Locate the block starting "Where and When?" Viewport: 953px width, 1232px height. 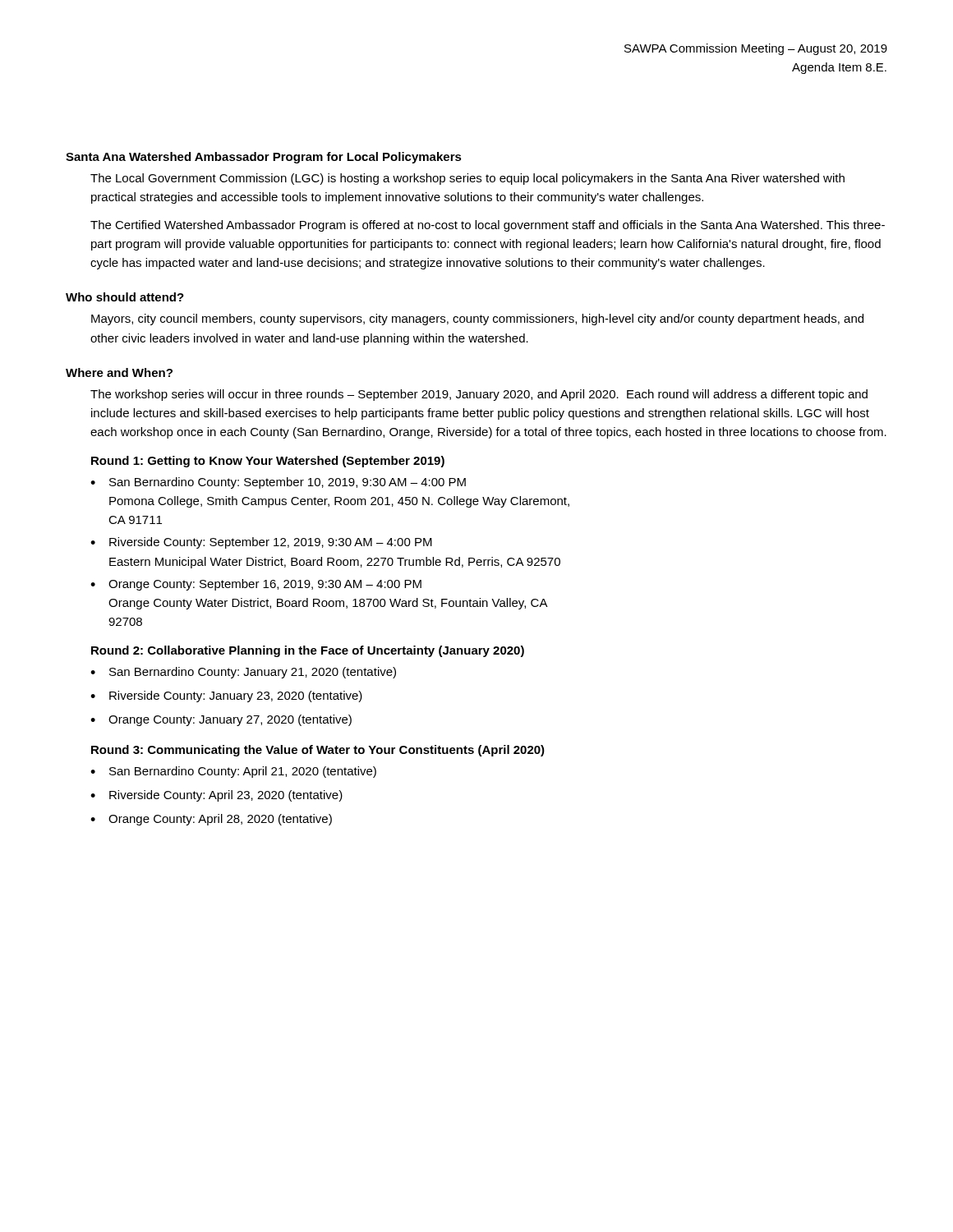(120, 372)
